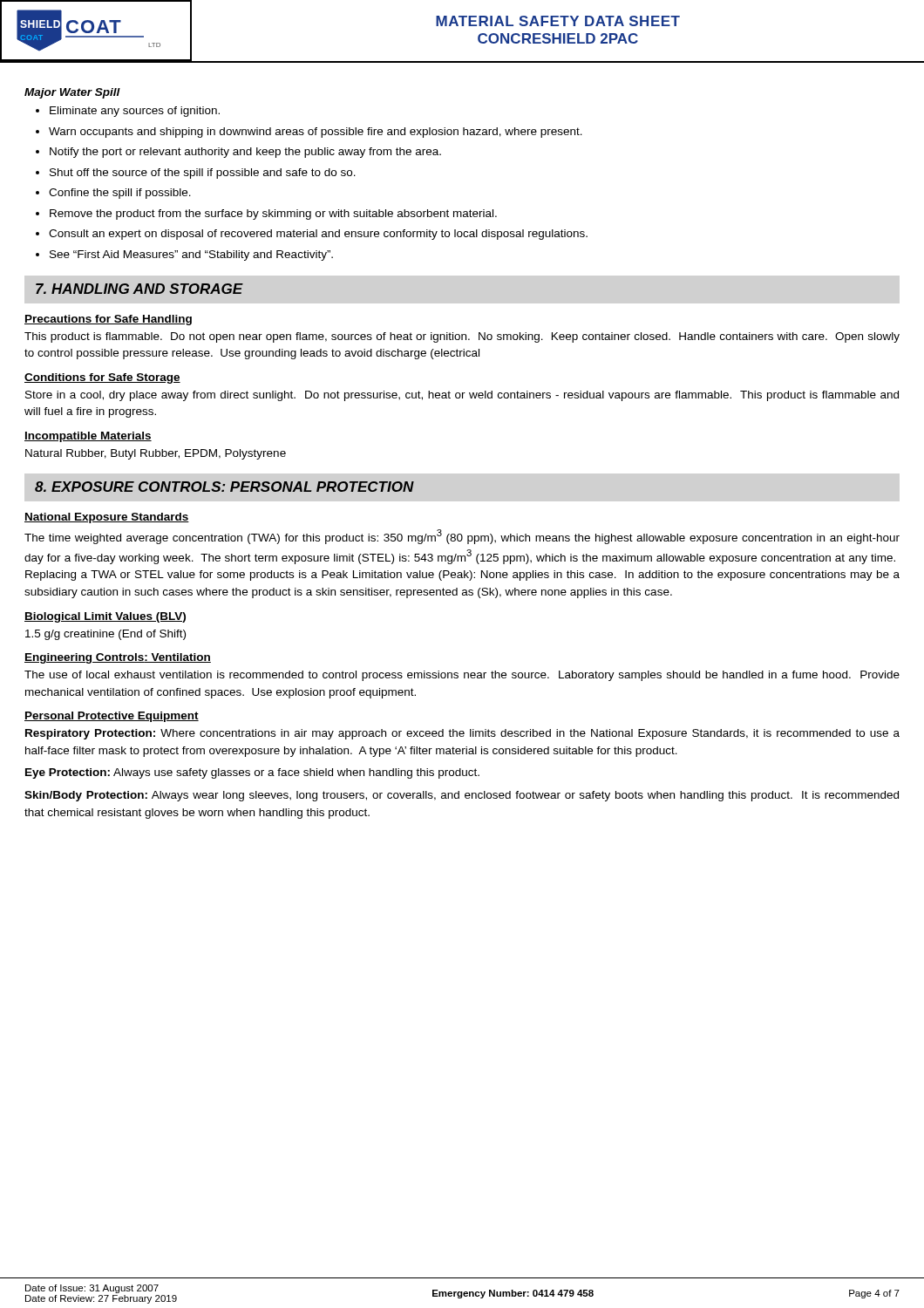Locate the block of text that opens with "Consult an expert on"
The image size is (924, 1308).
click(319, 234)
